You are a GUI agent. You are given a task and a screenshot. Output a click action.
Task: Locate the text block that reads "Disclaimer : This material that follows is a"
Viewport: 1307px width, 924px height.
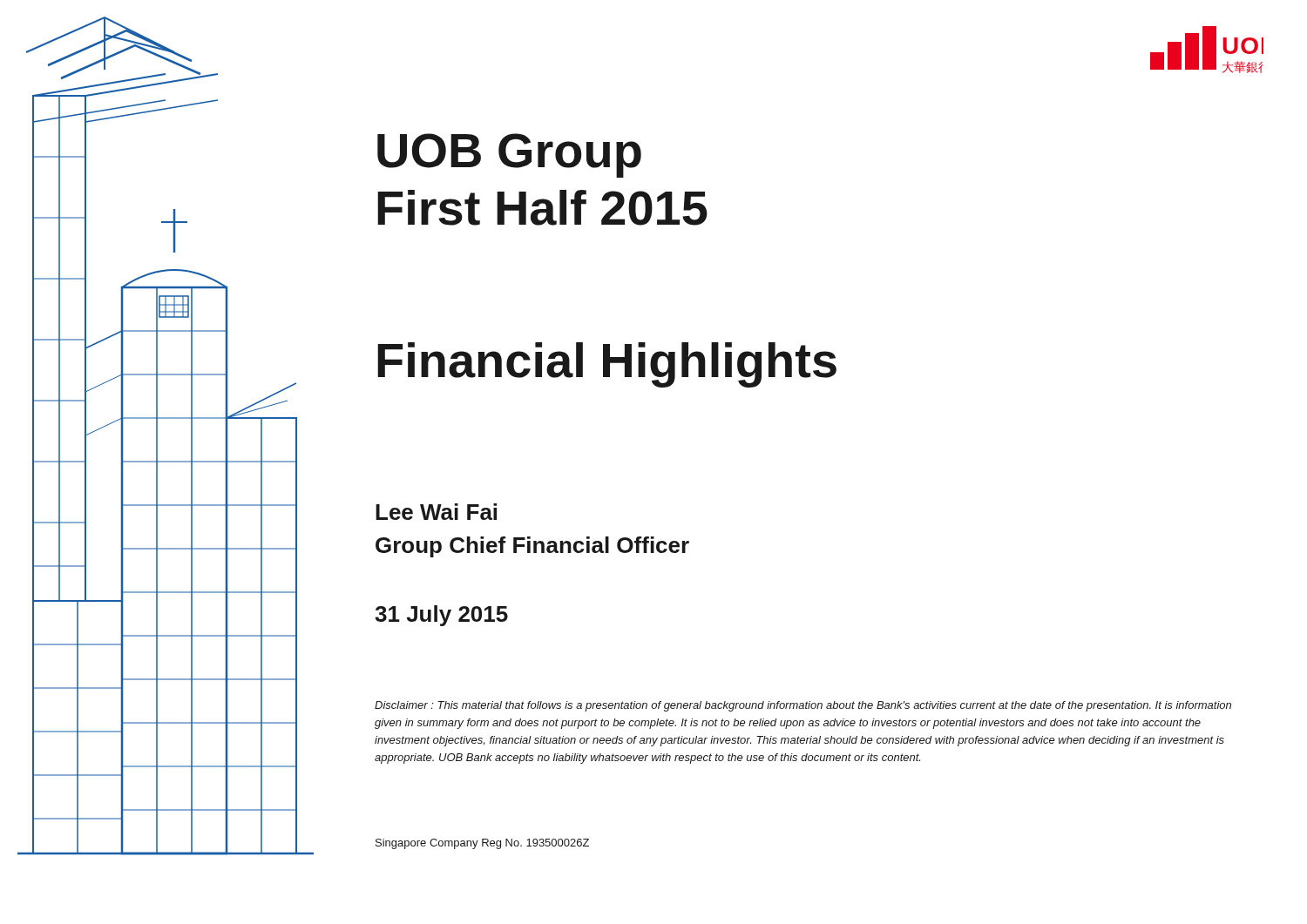click(815, 732)
